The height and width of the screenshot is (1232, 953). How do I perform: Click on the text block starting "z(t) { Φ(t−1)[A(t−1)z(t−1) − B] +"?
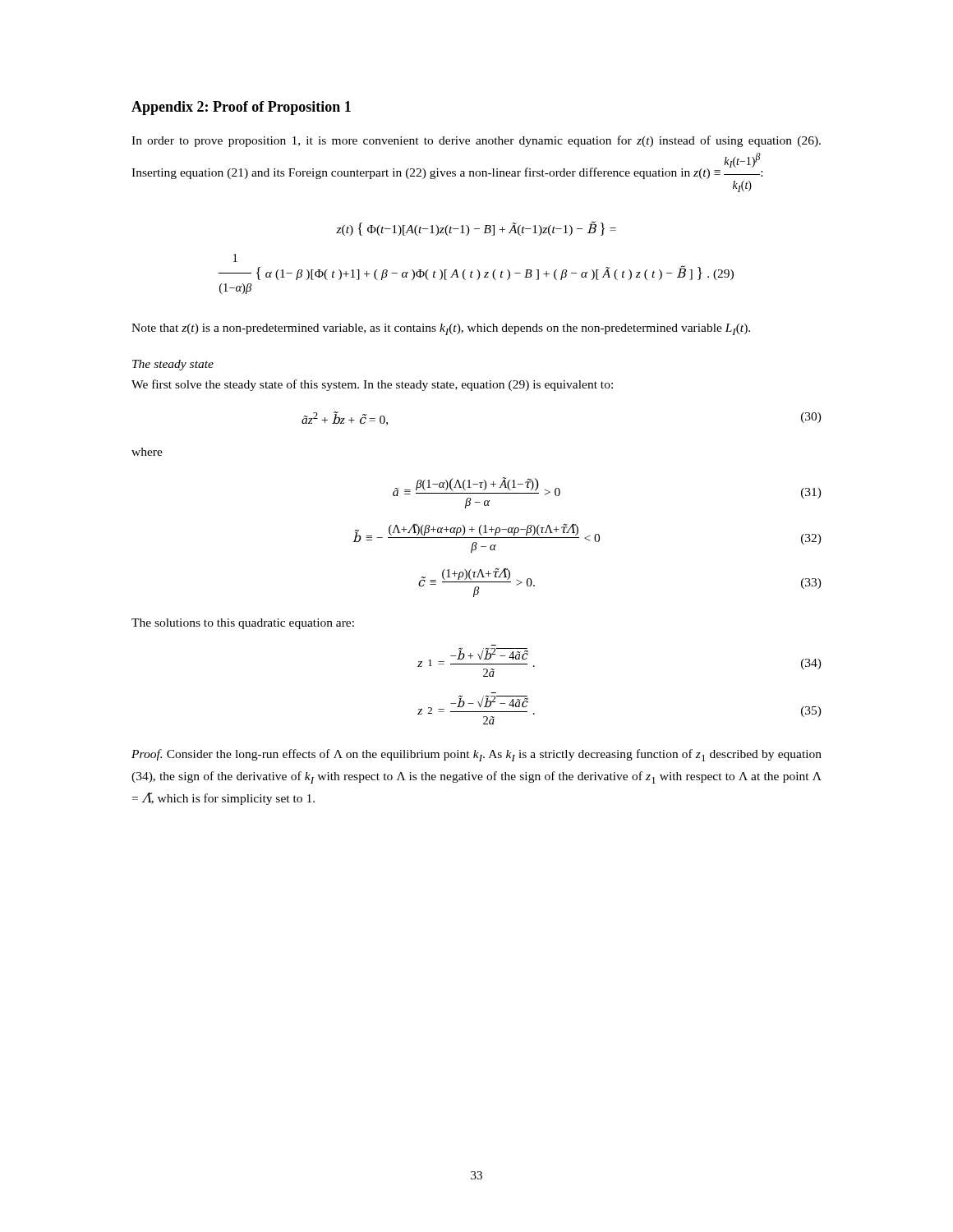click(476, 228)
